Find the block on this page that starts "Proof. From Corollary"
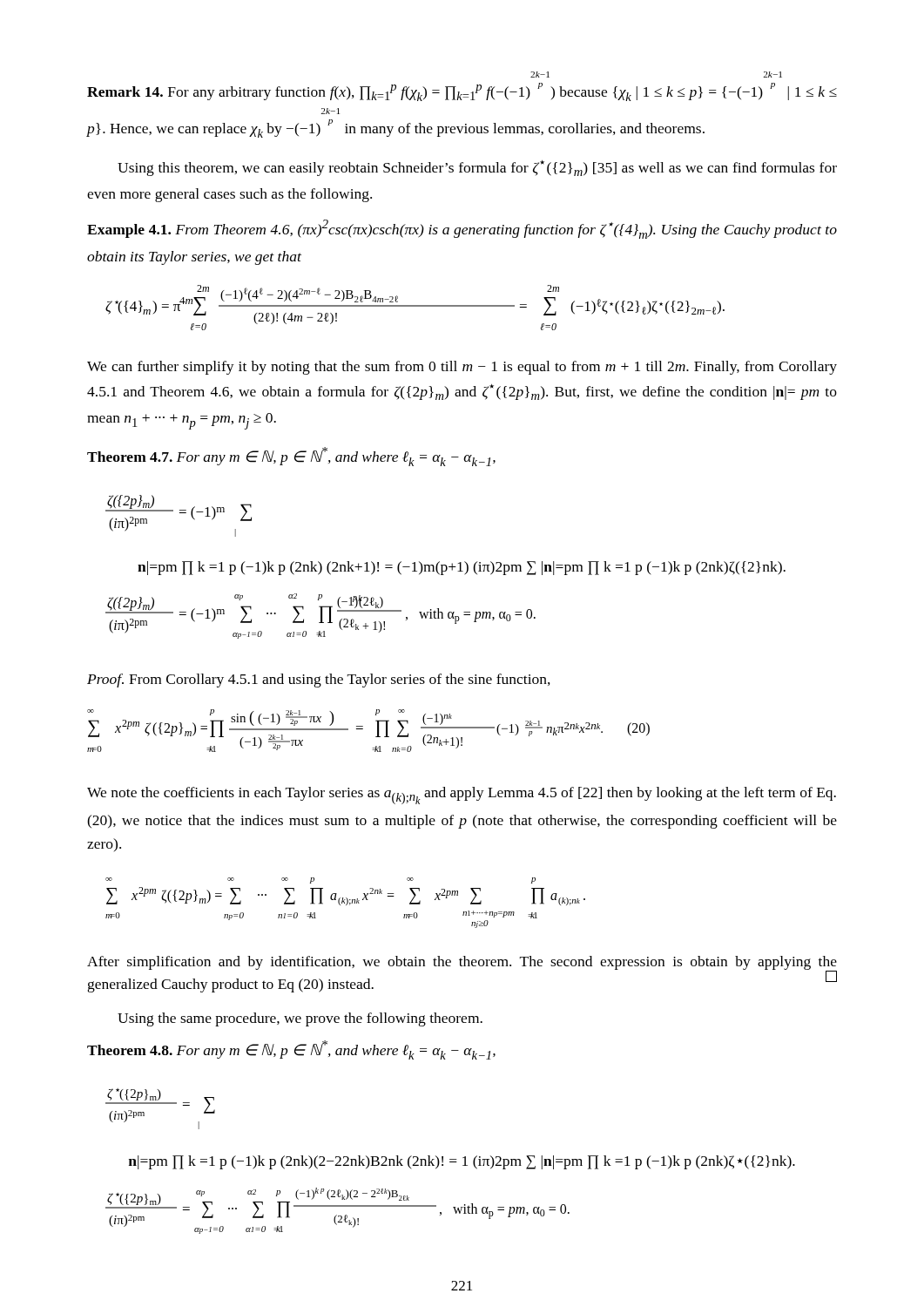924x1307 pixels. click(x=319, y=679)
